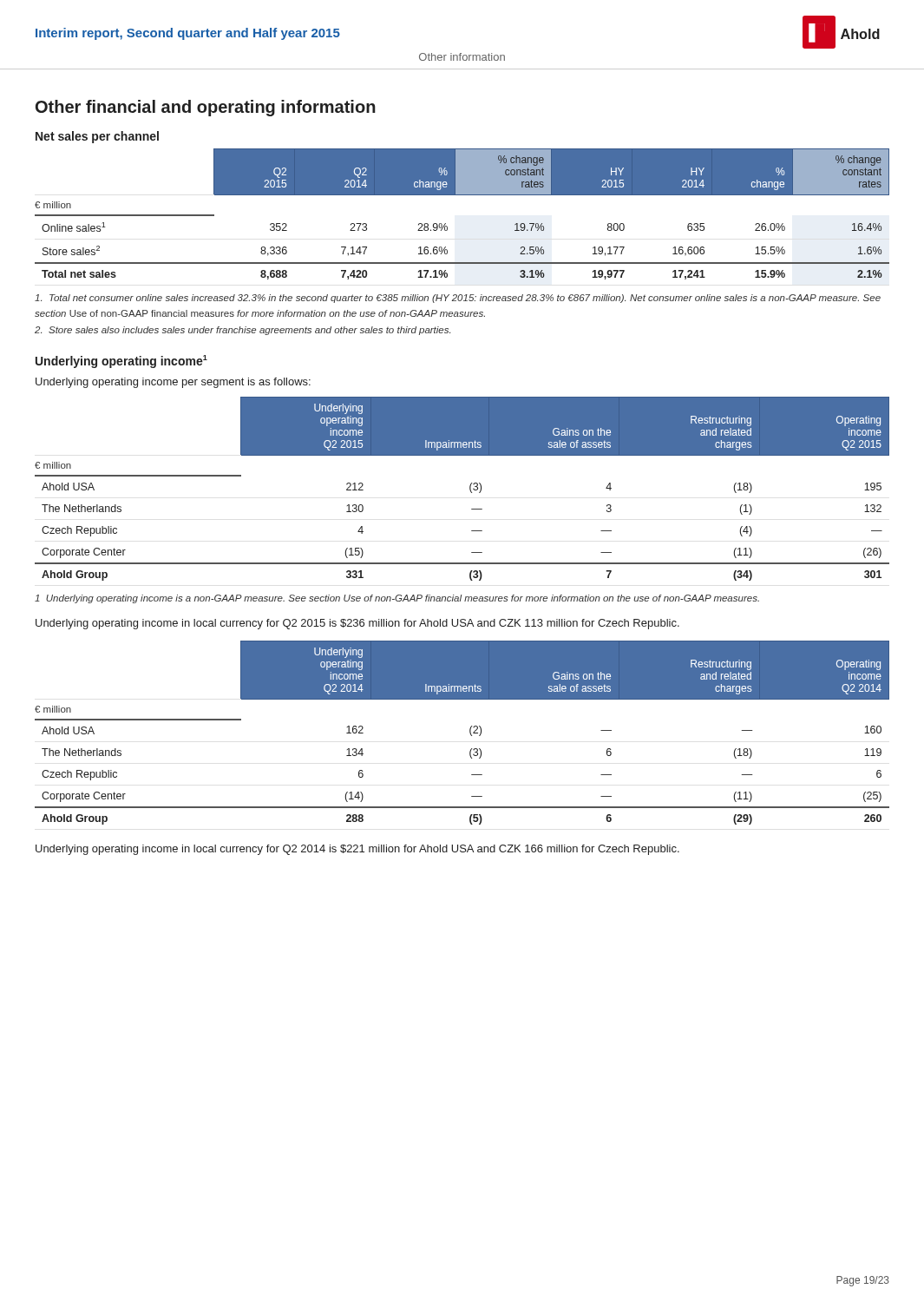This screenshot has height=1302, width=924.
Task: Locate the block of text that opens with "Total net consumer"
Action: (458, 306)
